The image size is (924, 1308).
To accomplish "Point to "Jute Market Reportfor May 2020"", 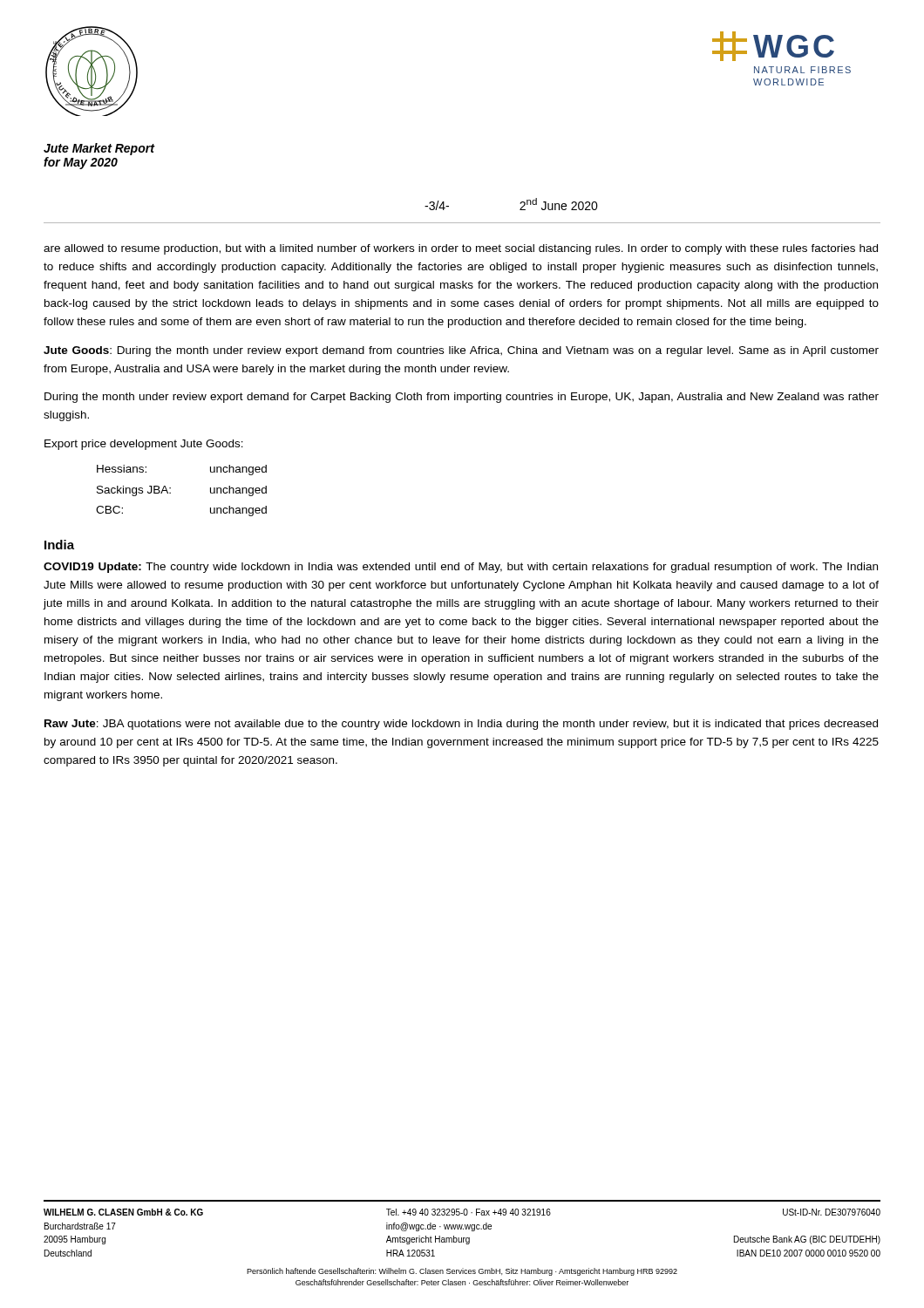I will tap(99, 149).
